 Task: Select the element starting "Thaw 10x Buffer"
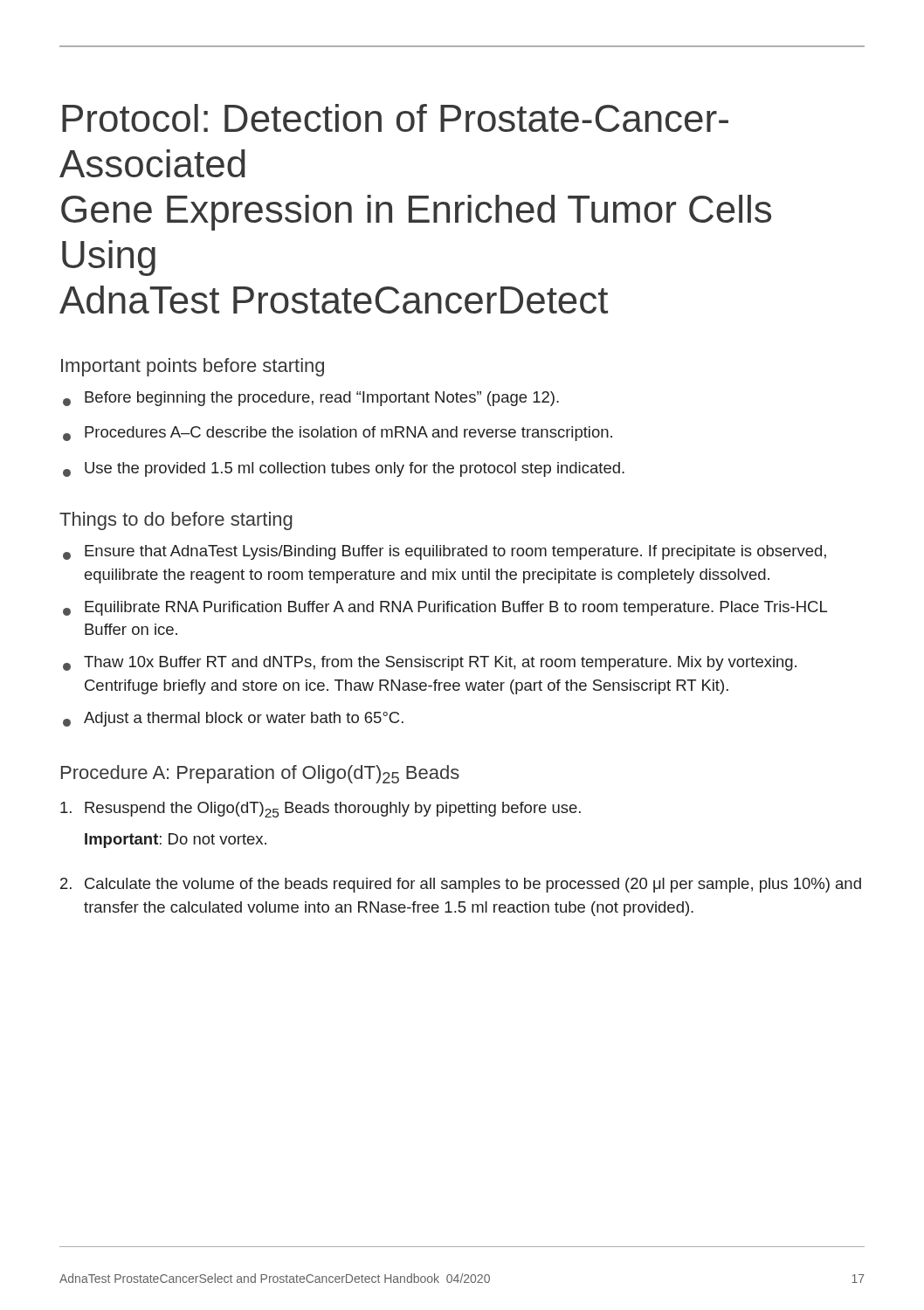(462, 674)
